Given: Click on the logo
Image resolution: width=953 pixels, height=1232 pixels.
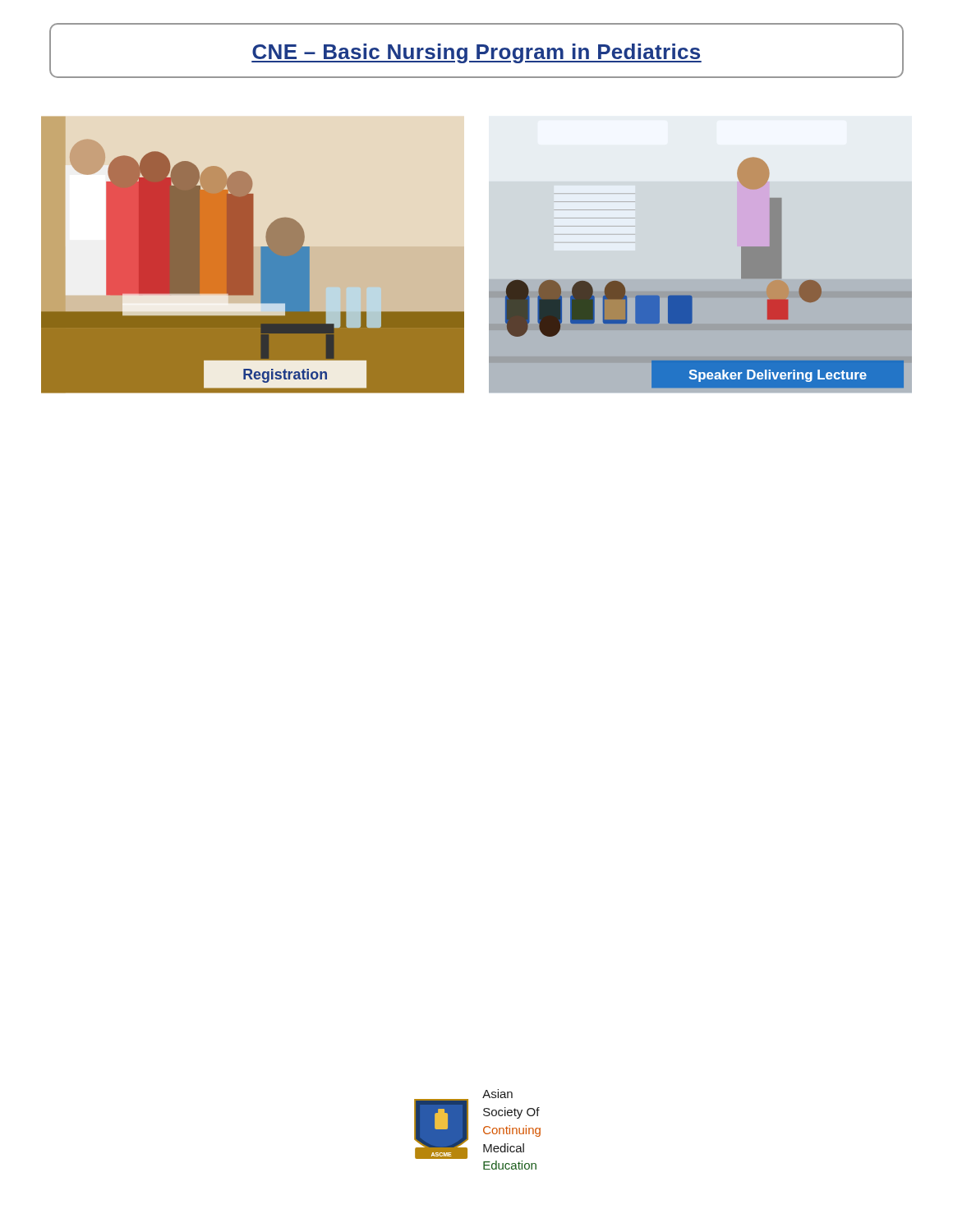Looking at the screenshot, I should pyautogui.click(x=476, y=1130).
